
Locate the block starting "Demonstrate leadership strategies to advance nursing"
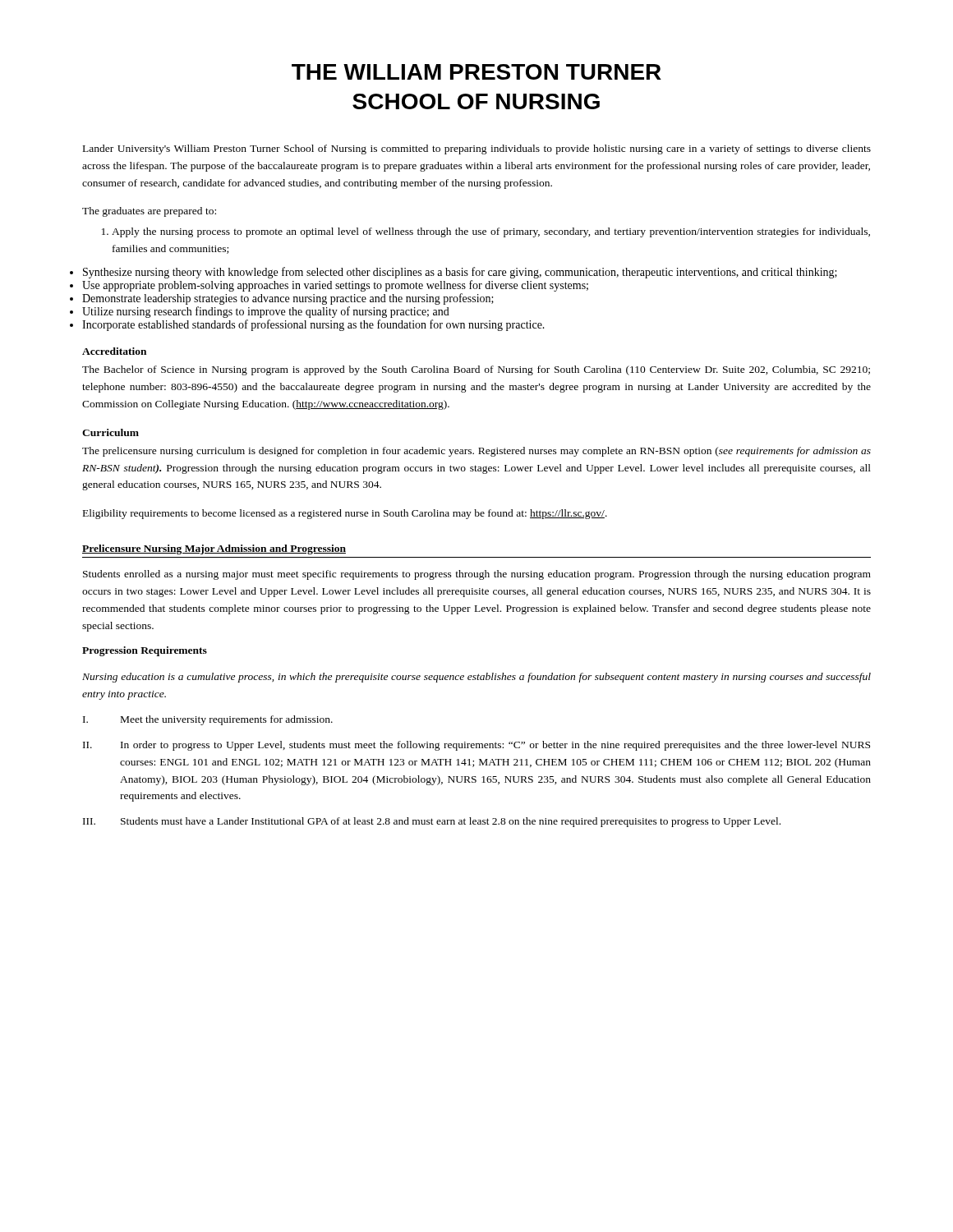click(476, 299)
